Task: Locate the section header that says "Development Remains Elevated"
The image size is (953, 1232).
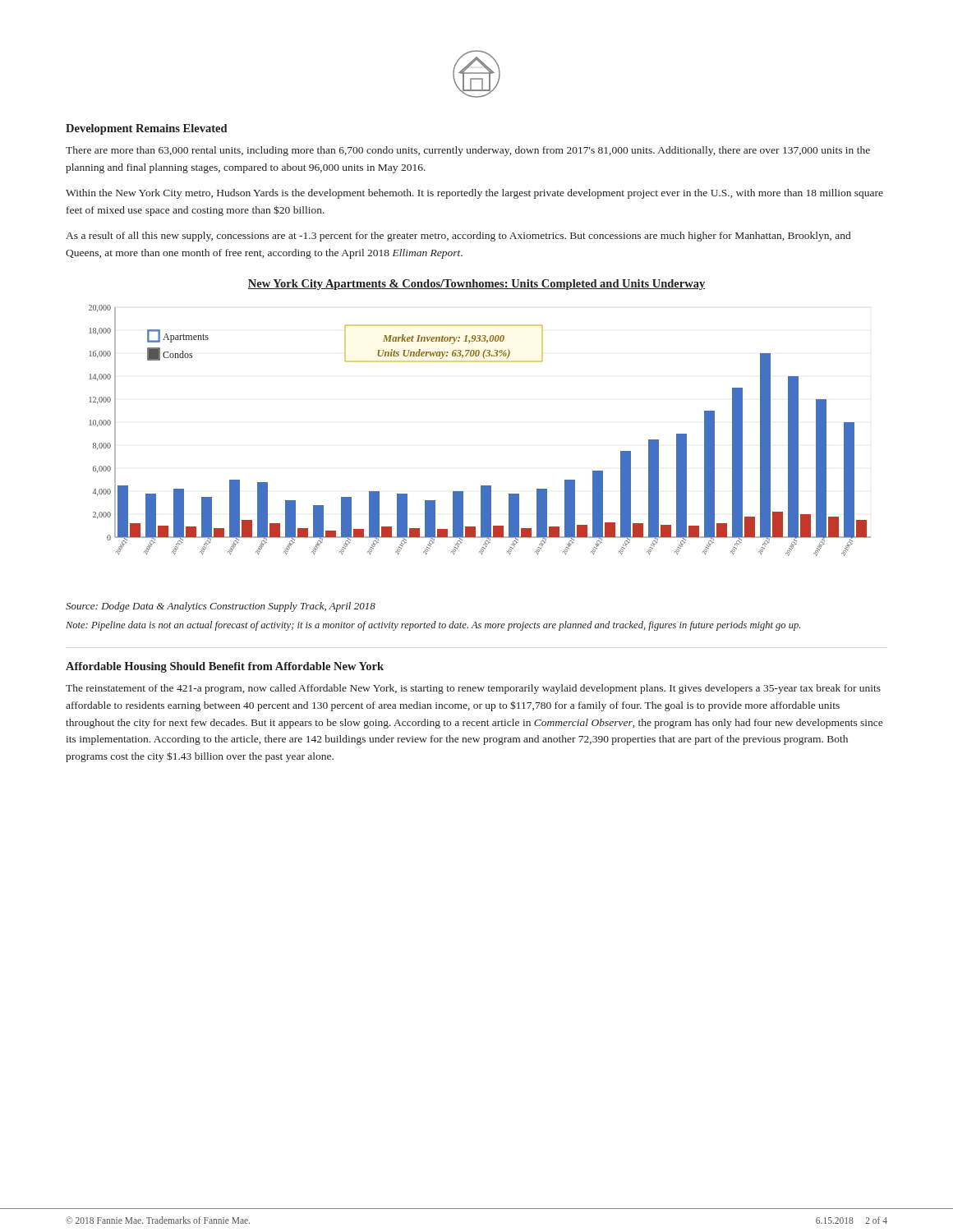Action: 146,128
